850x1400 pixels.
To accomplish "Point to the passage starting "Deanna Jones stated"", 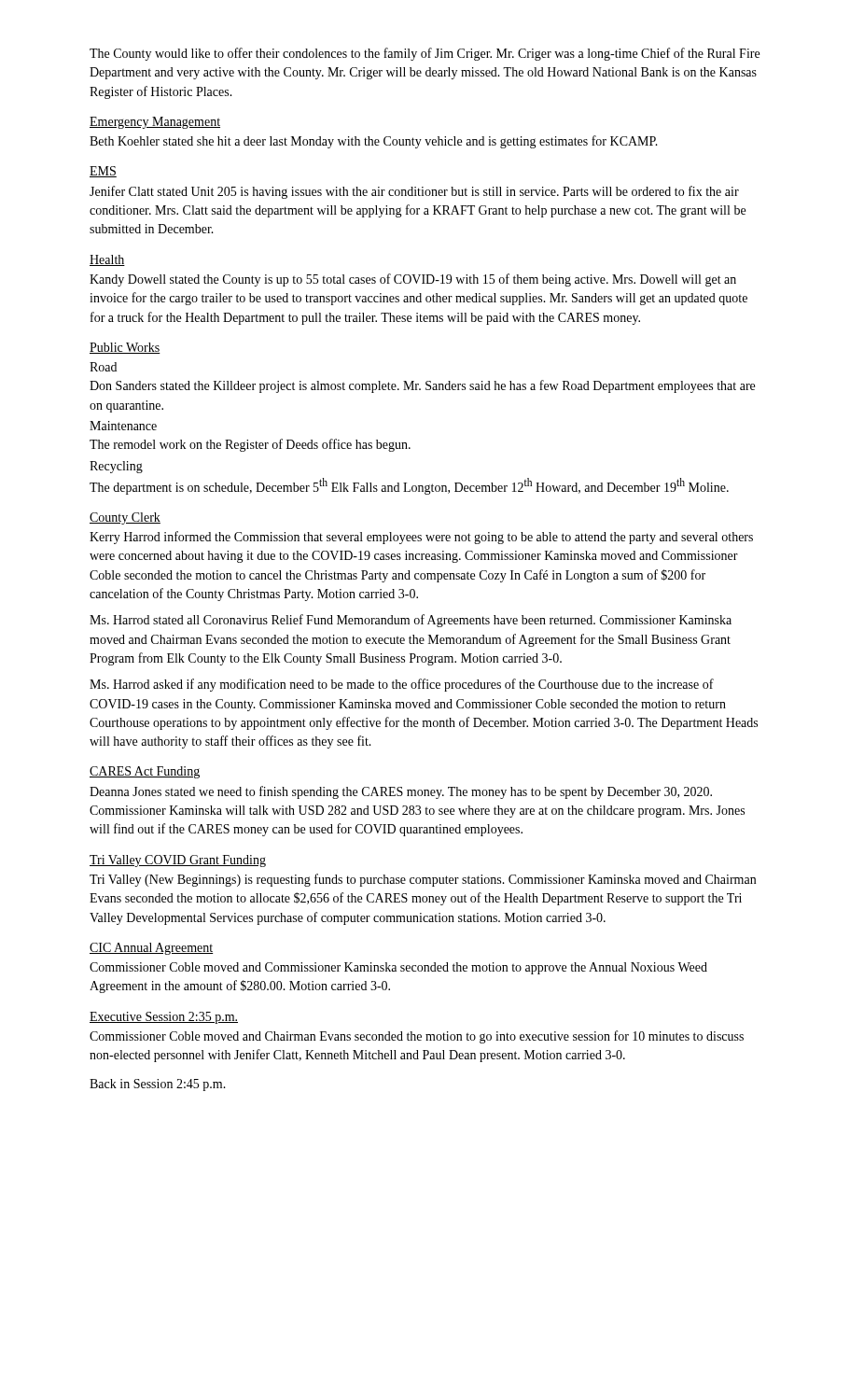I will click(425, 811).
